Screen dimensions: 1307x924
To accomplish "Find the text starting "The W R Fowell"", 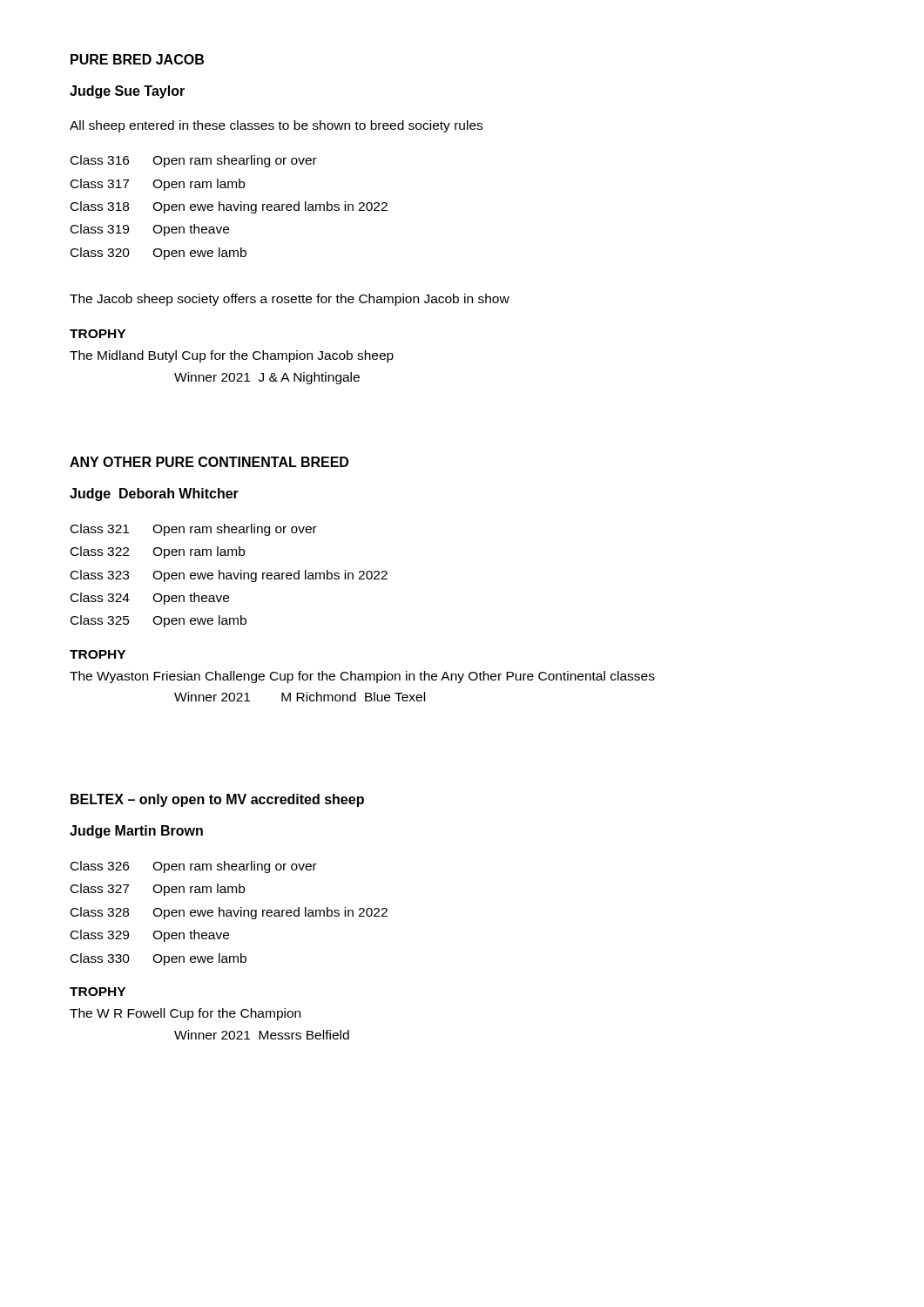I will coord(210,1024).
